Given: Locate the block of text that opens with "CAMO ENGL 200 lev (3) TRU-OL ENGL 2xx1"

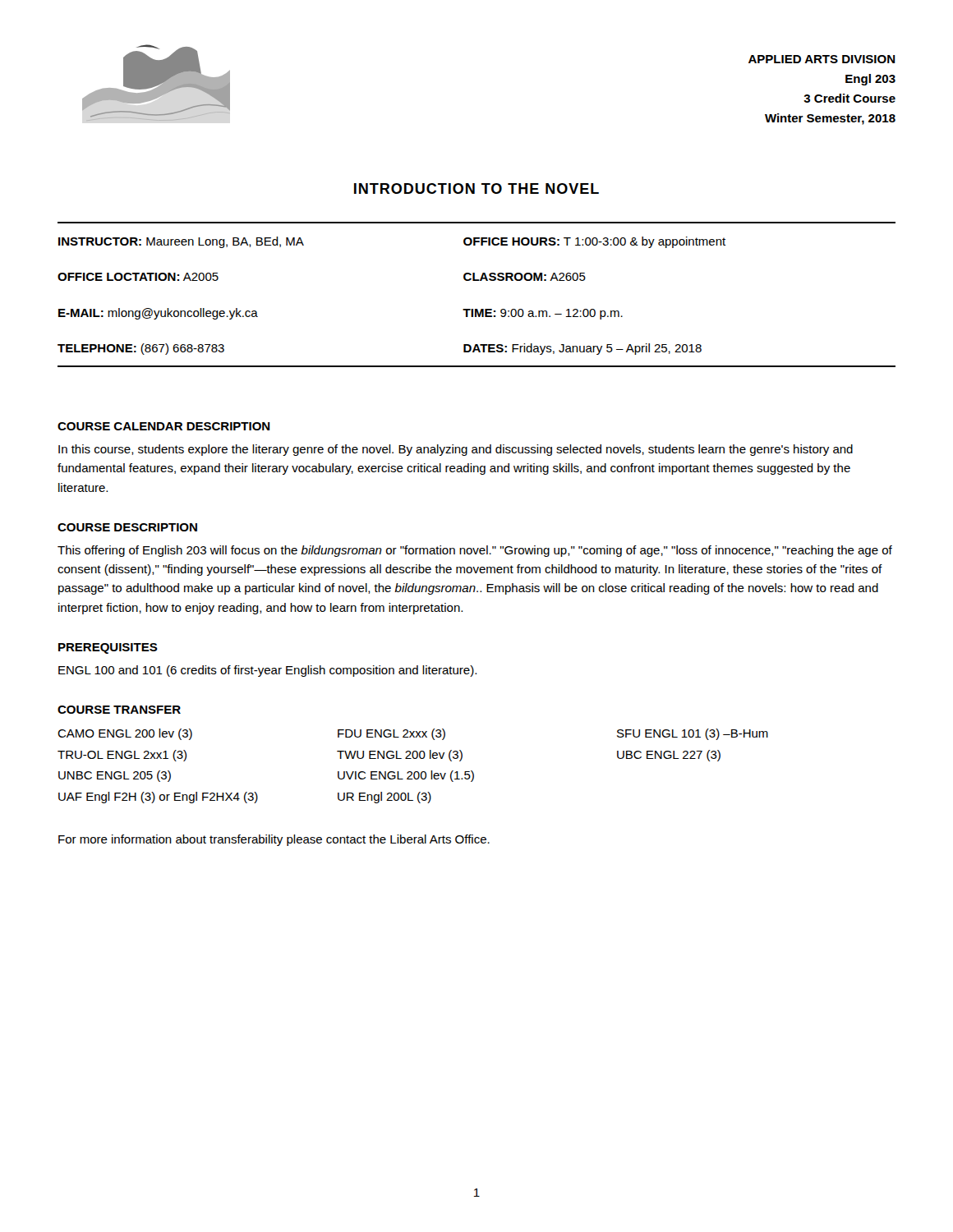Looking at the screenshot, I should (x=476, y=765).
